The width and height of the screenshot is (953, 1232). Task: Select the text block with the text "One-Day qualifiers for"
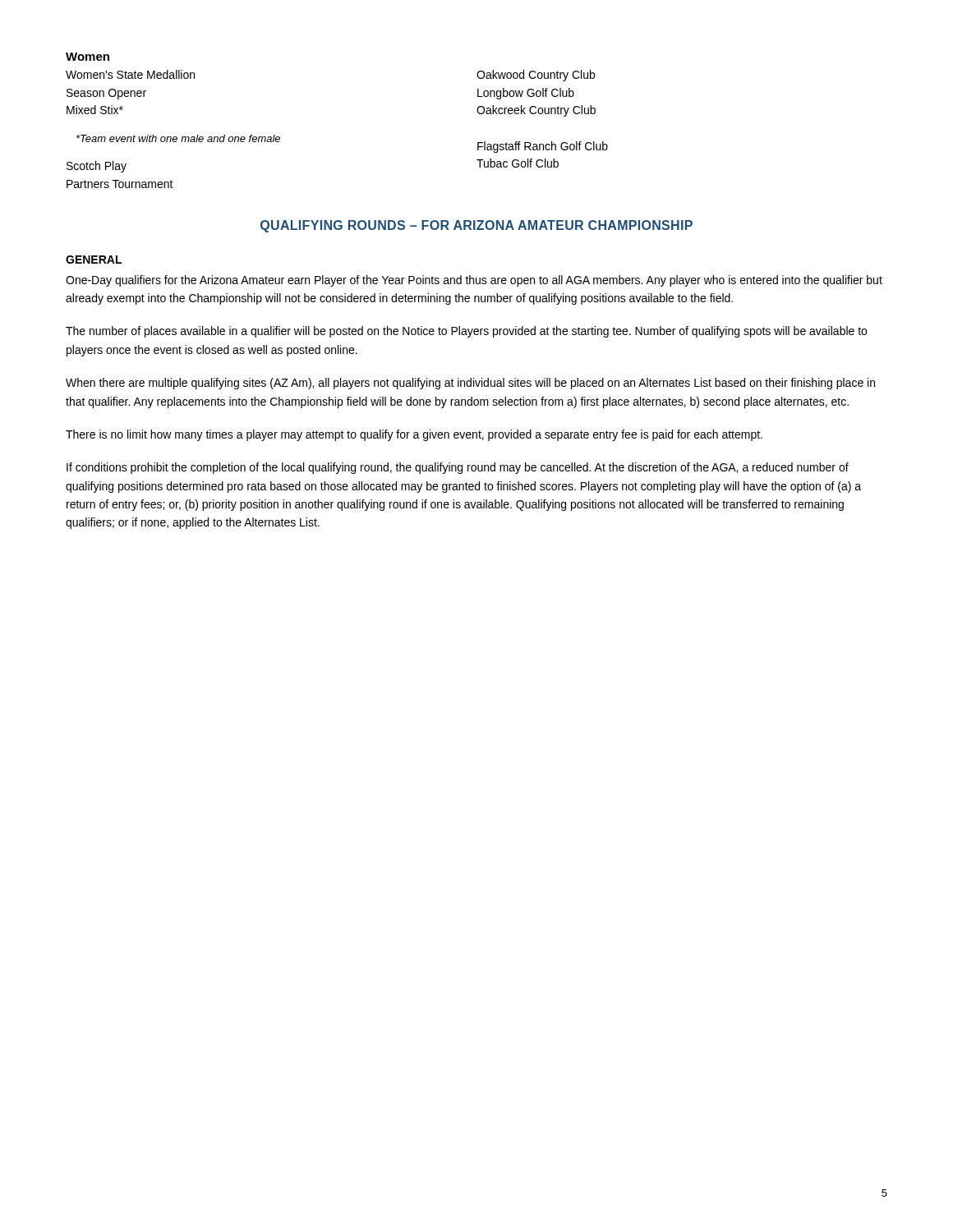[476, 289]
